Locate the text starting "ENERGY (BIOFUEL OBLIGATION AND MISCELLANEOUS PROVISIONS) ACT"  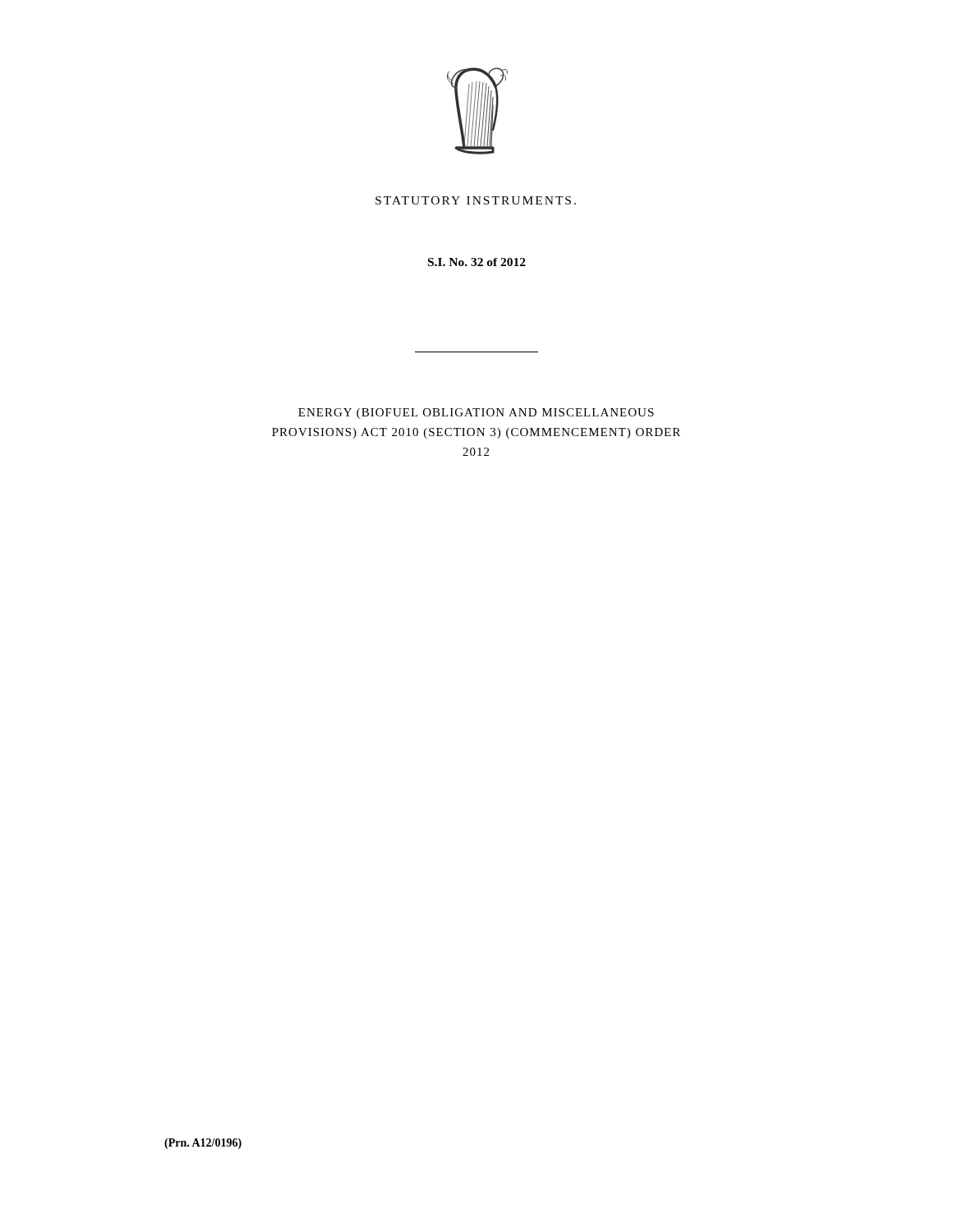pos(476,432)
